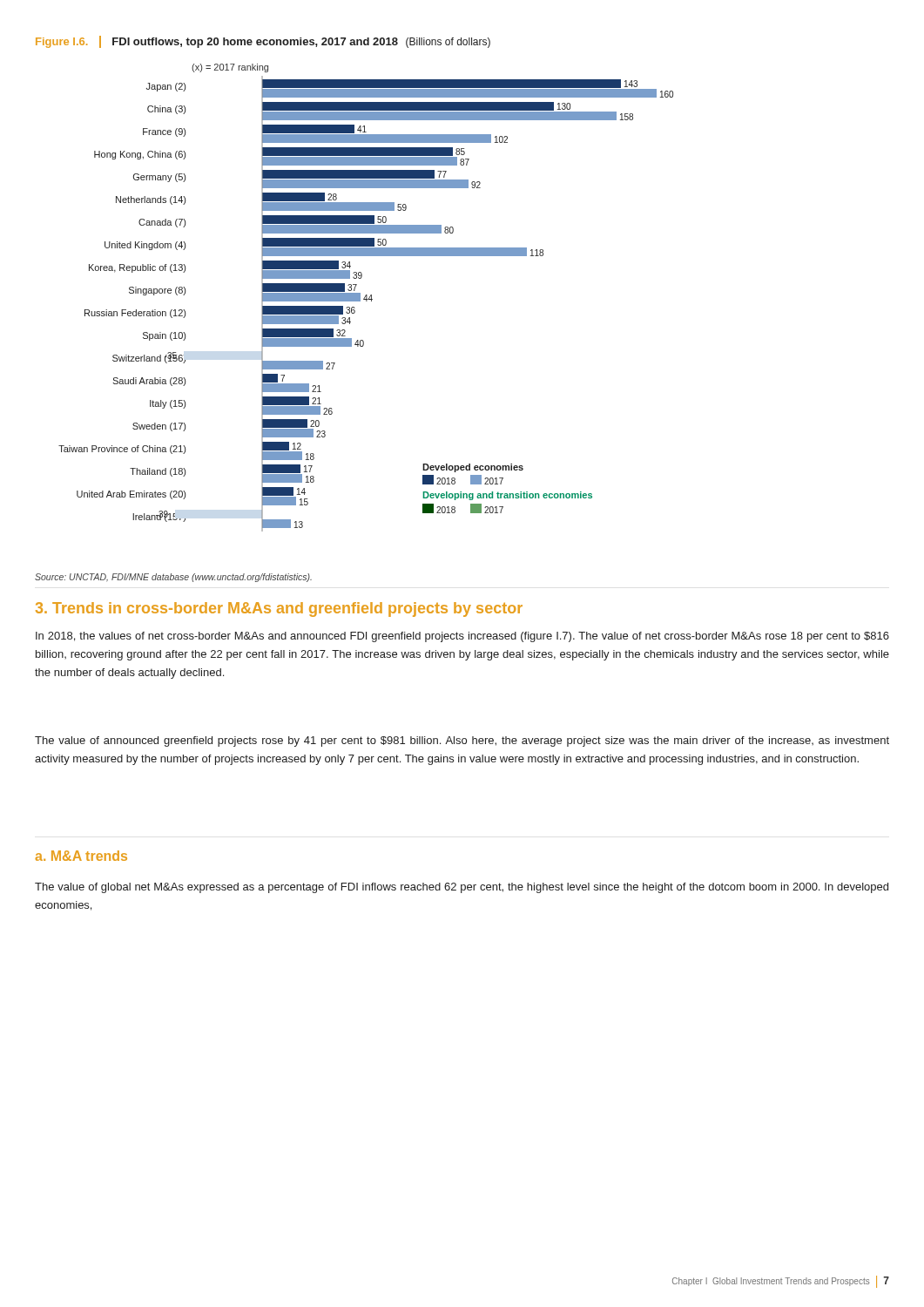Click the passage that begins "In 2018, the values of net cross-border"

[x=462, y=655]
